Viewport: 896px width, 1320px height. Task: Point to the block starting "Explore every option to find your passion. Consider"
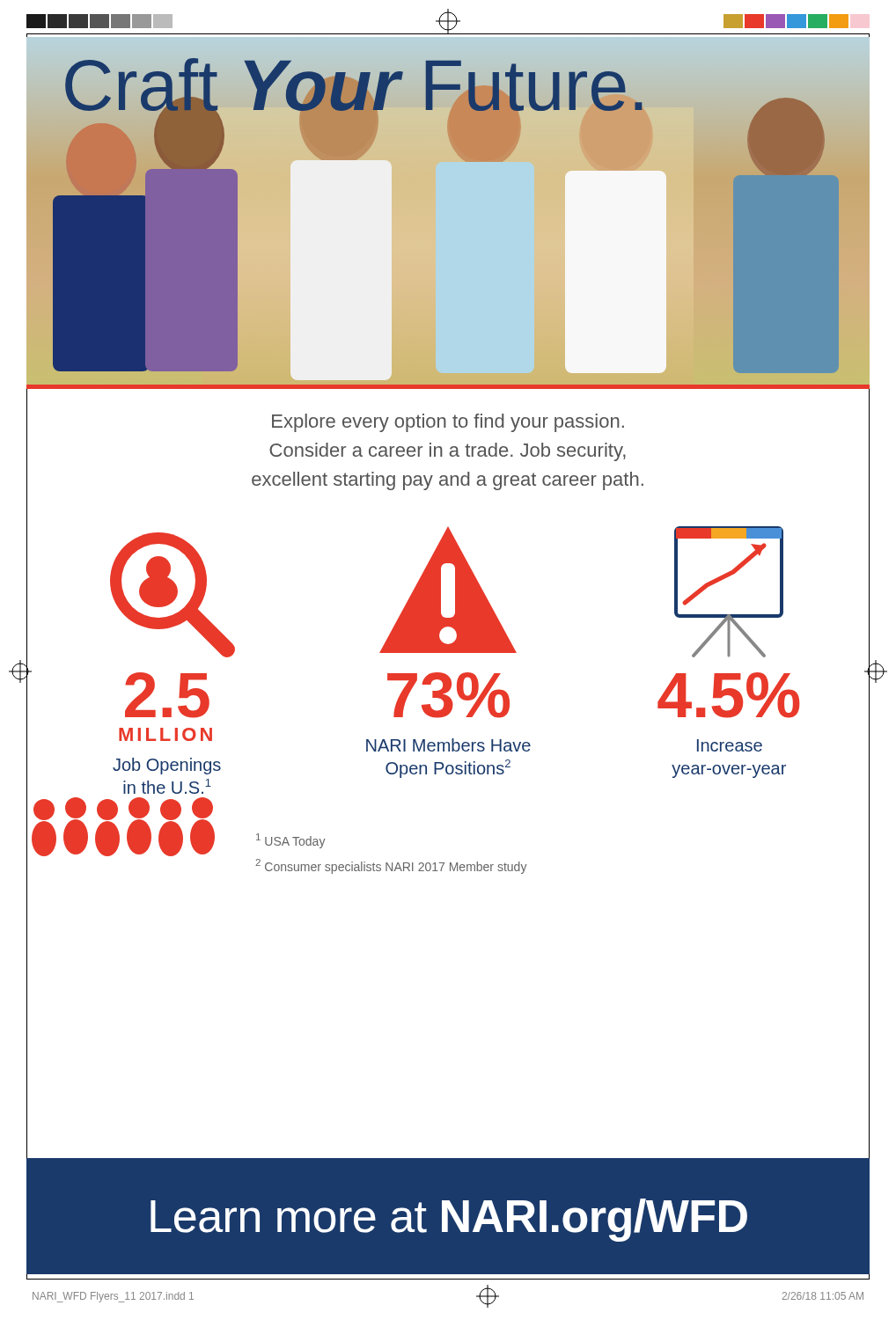click(x=448, y=450)
